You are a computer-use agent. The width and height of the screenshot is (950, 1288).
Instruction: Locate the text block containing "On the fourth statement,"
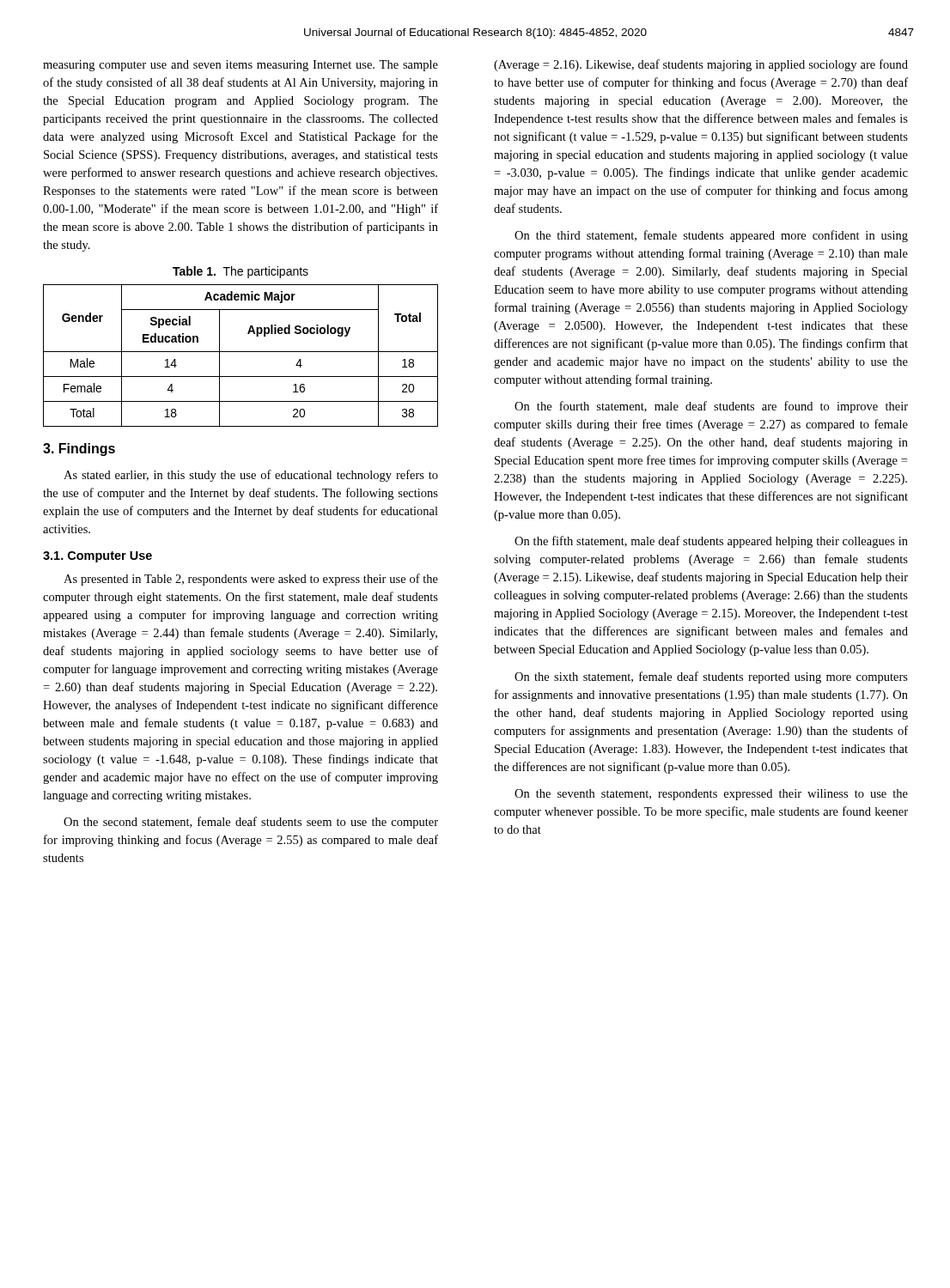[701, 461]
